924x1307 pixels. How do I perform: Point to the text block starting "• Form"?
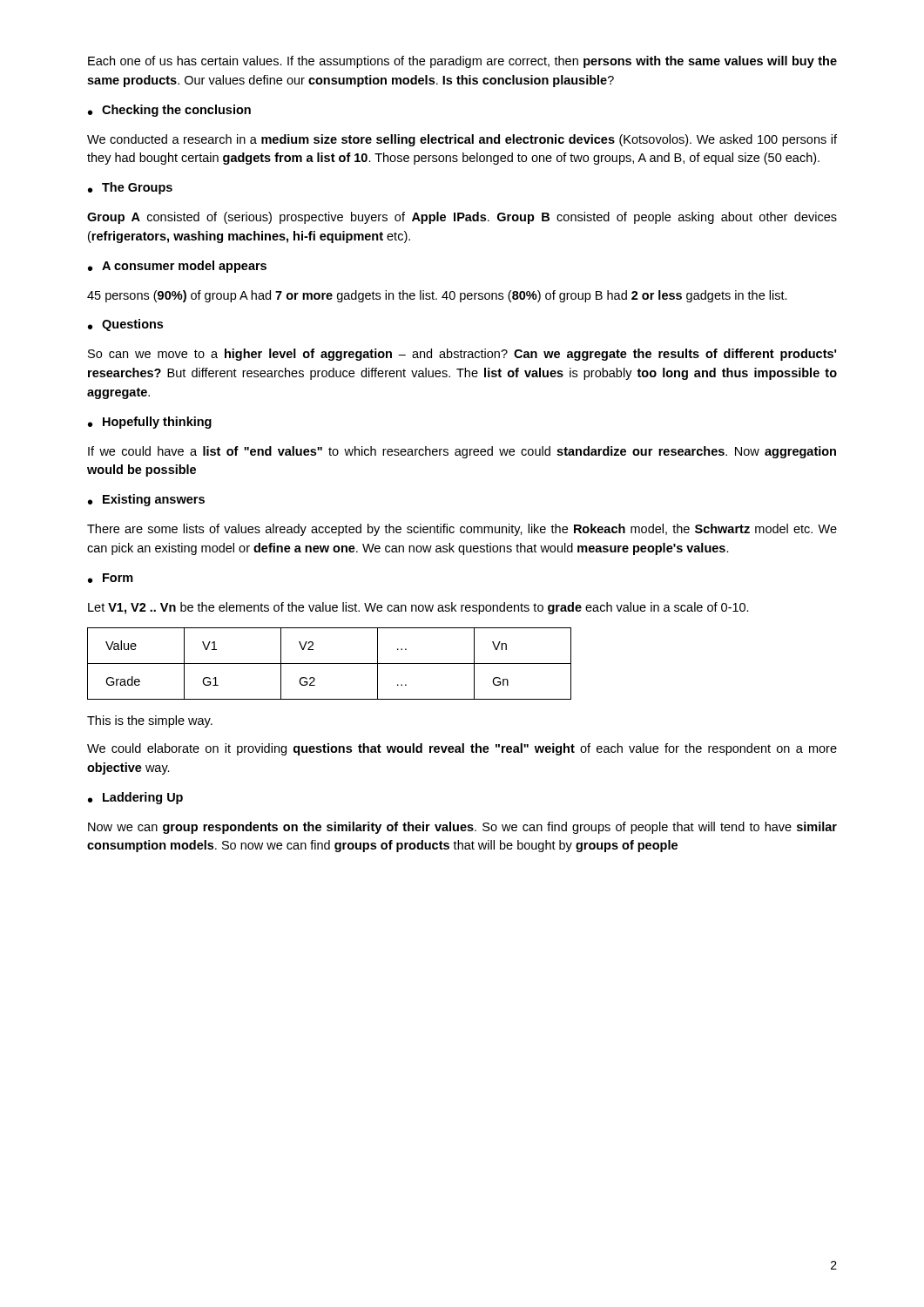[110, 580]
